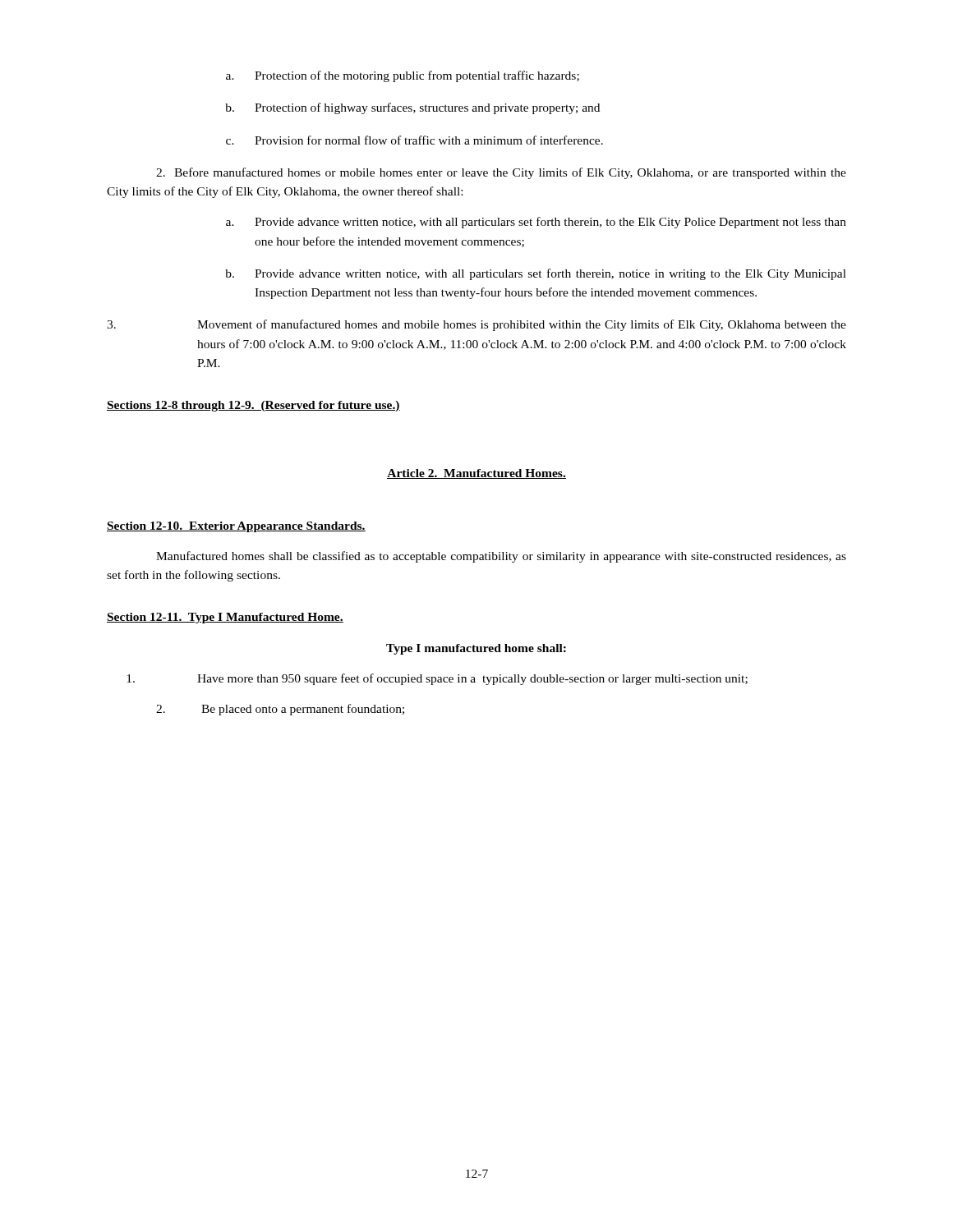This screenshot has width=953, height=1232.
Task: Find the block on this page that starts "Type I manufactured home"
Action: [476, 647]
